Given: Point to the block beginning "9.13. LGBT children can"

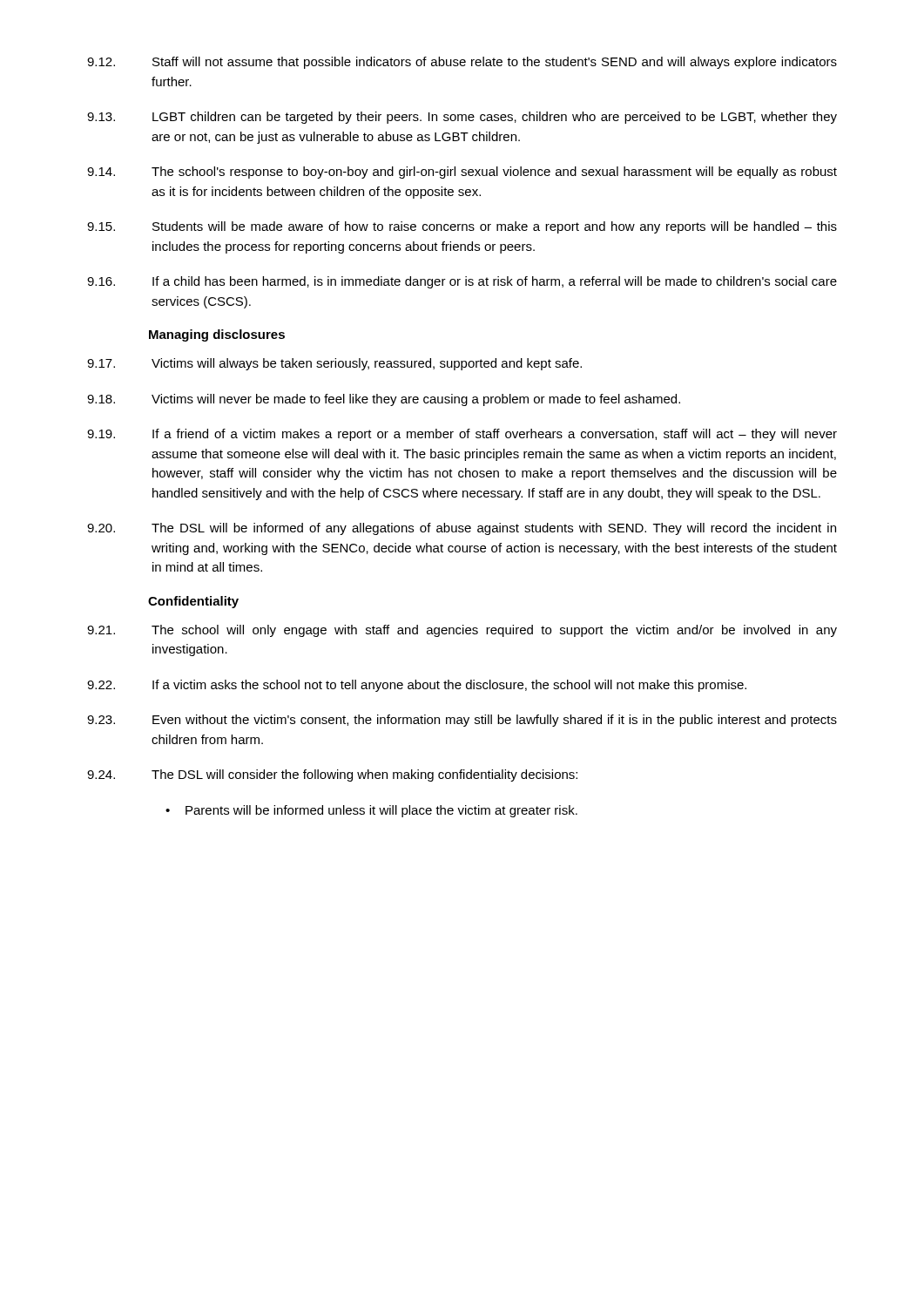Looking at the screenshot, I should [462, 127].
